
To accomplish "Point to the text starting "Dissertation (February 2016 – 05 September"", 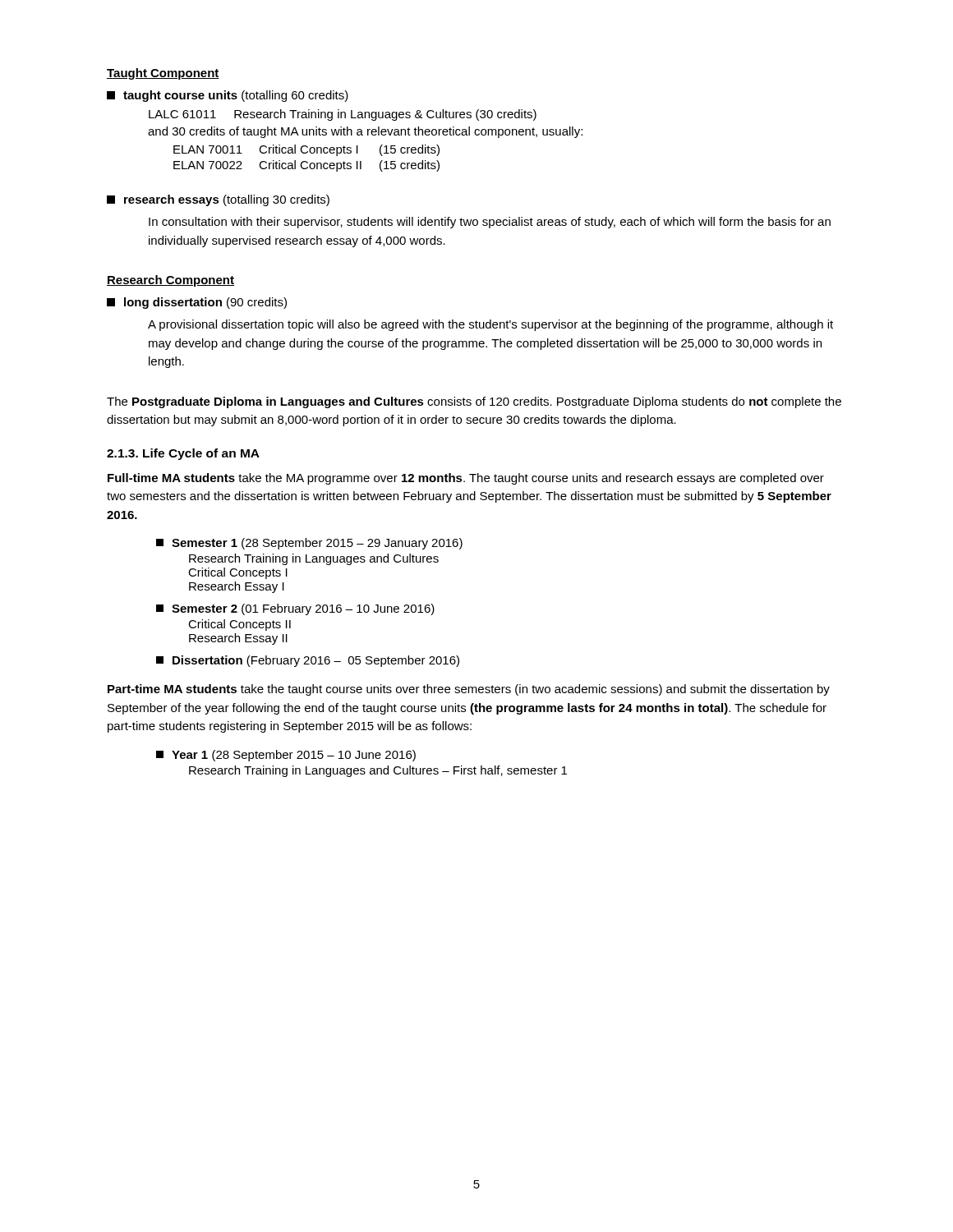I will pos(308,661).
